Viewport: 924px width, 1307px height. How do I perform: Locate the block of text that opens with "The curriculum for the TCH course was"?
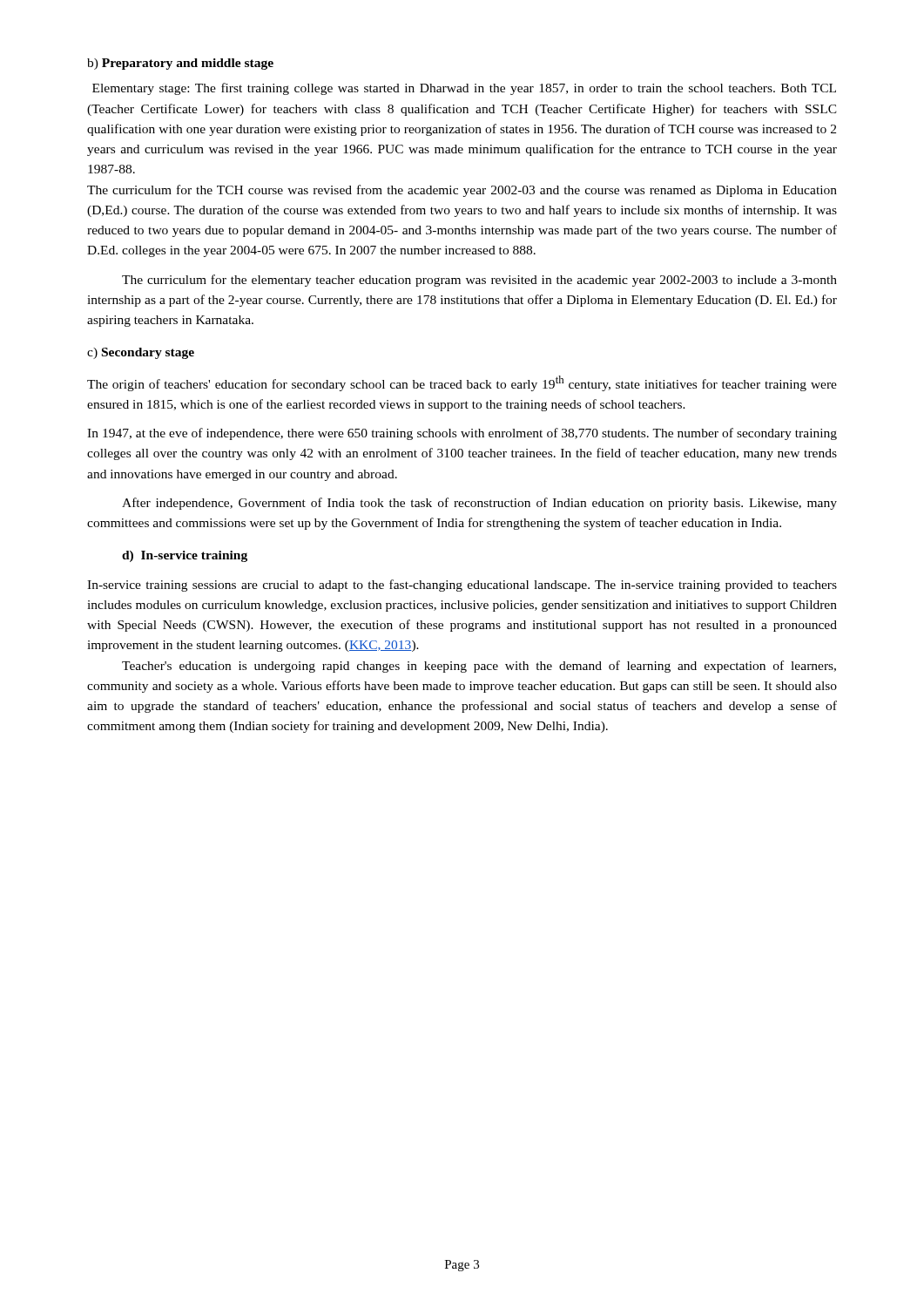coord(462,220)
